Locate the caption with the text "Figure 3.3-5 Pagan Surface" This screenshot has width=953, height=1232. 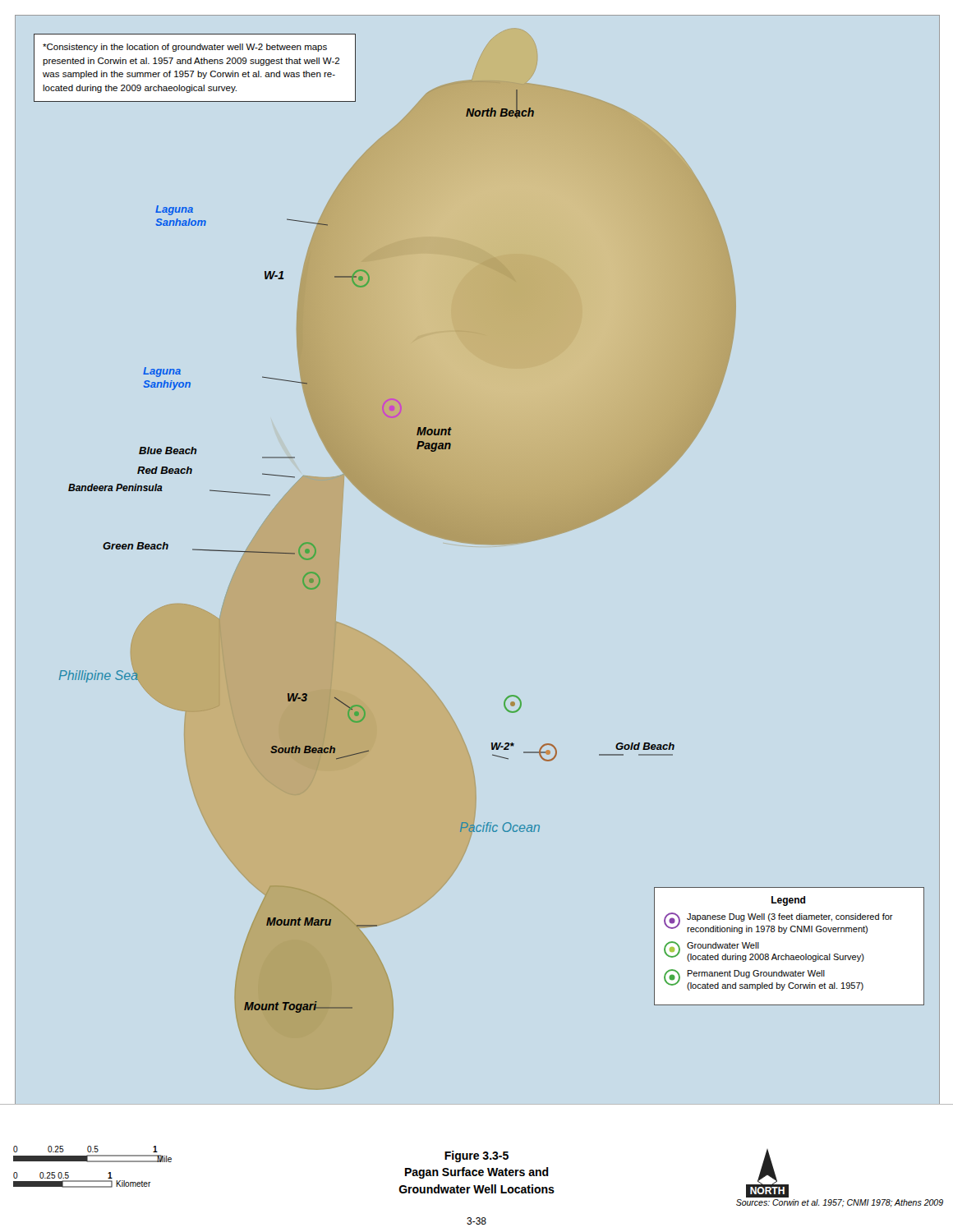[476, 1172]
